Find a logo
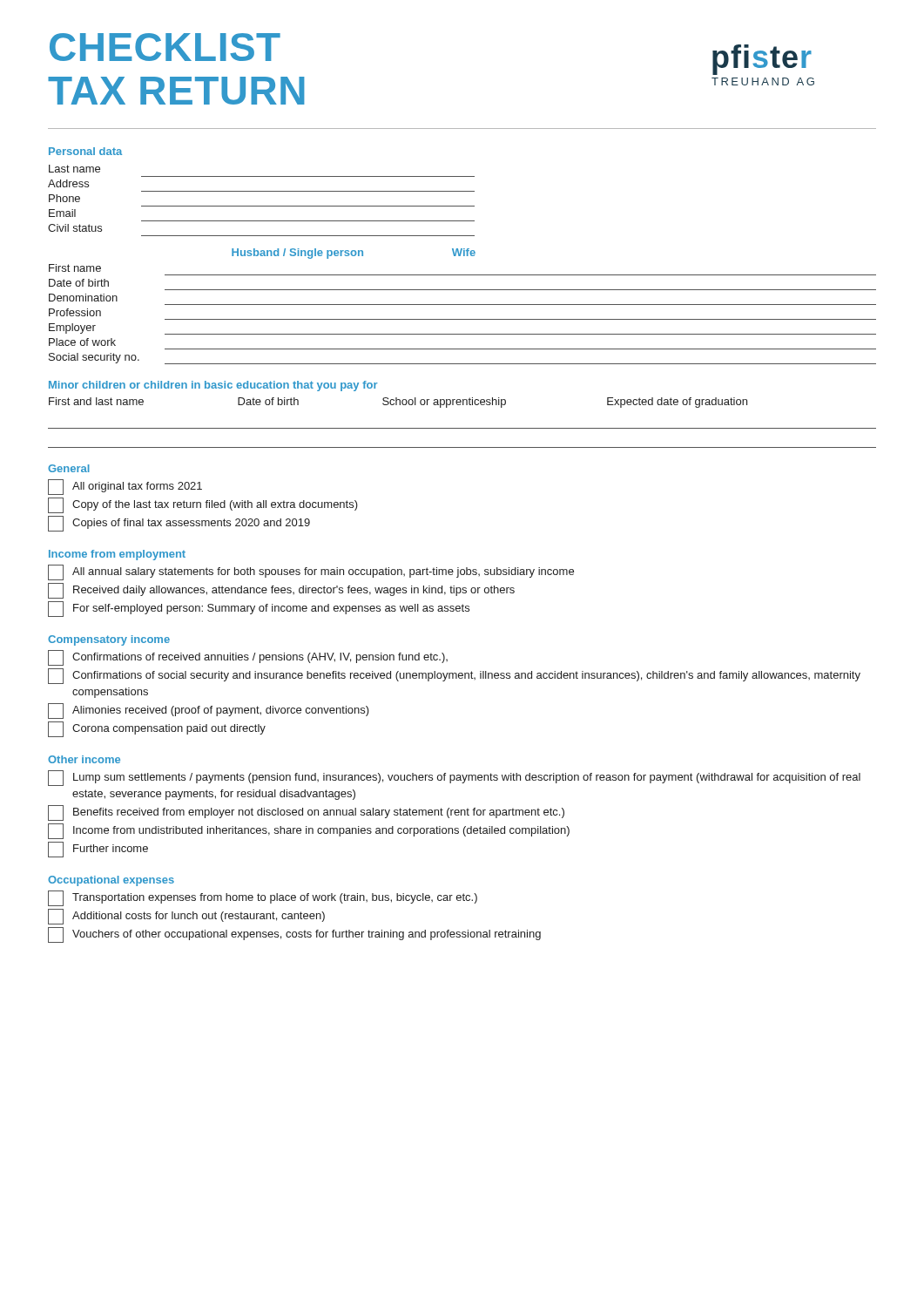This screenshot has width=924, height=1307. coord(793,63)
